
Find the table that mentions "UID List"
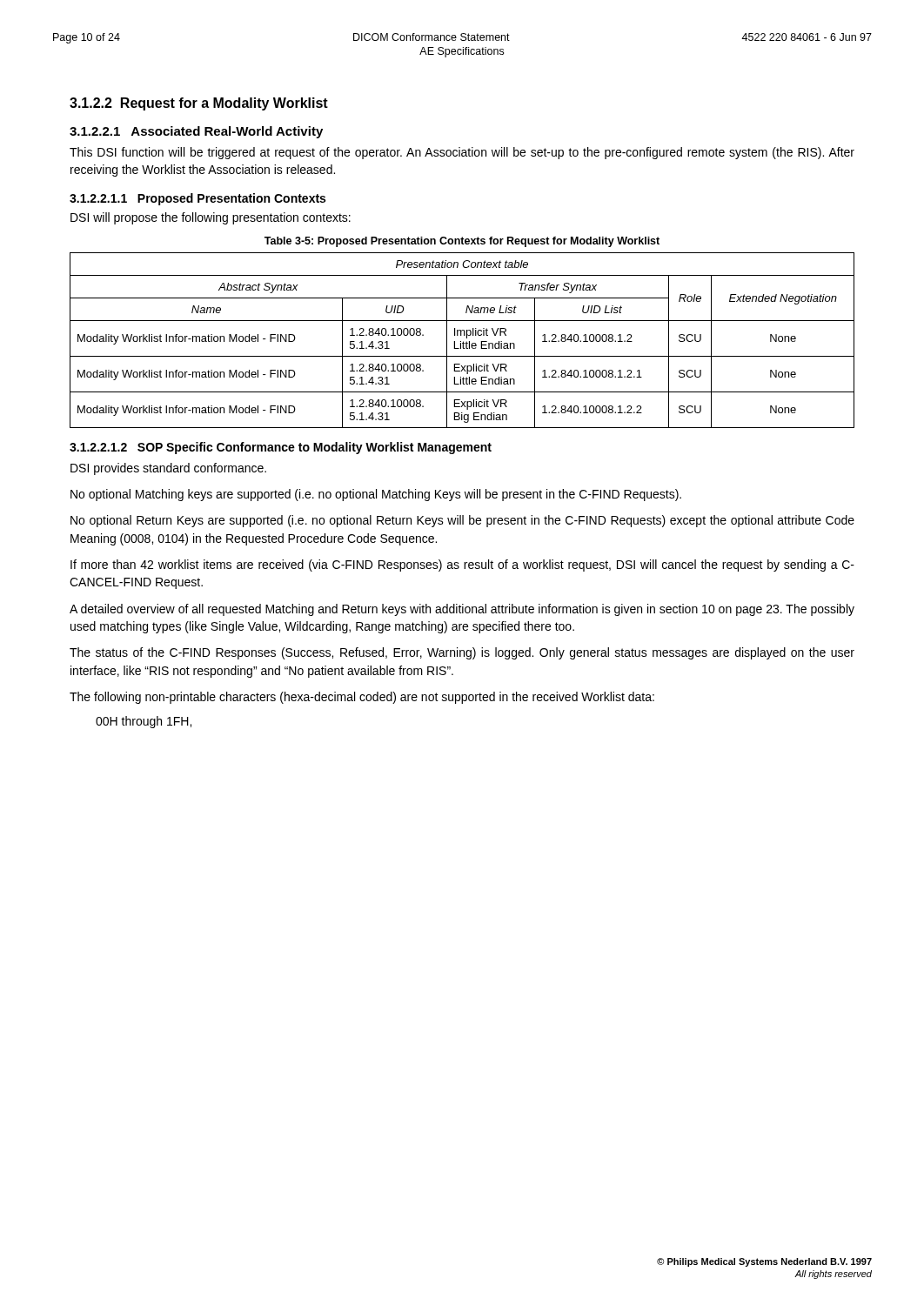[462, 340]
